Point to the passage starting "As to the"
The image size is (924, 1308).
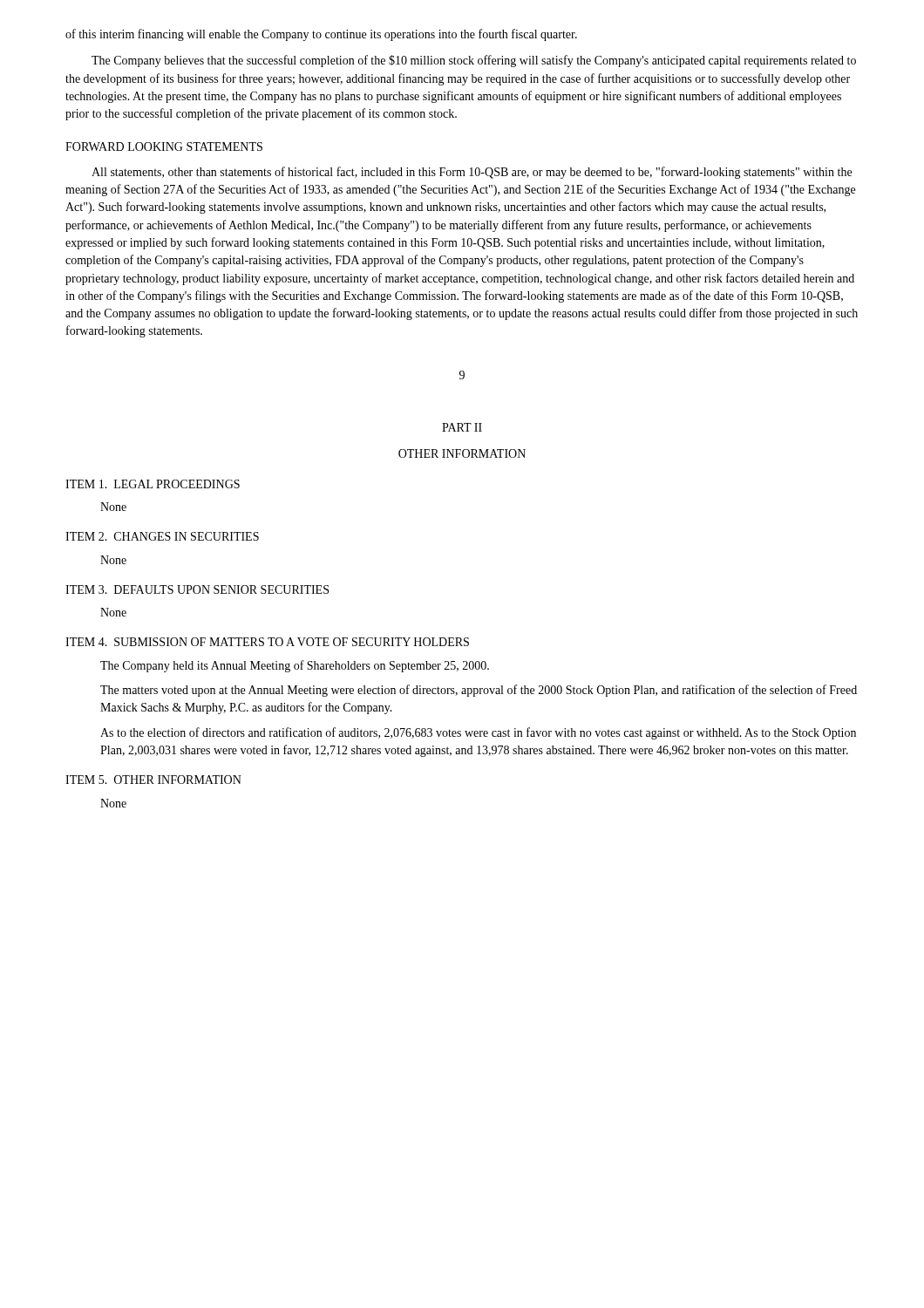click(479, 742)
